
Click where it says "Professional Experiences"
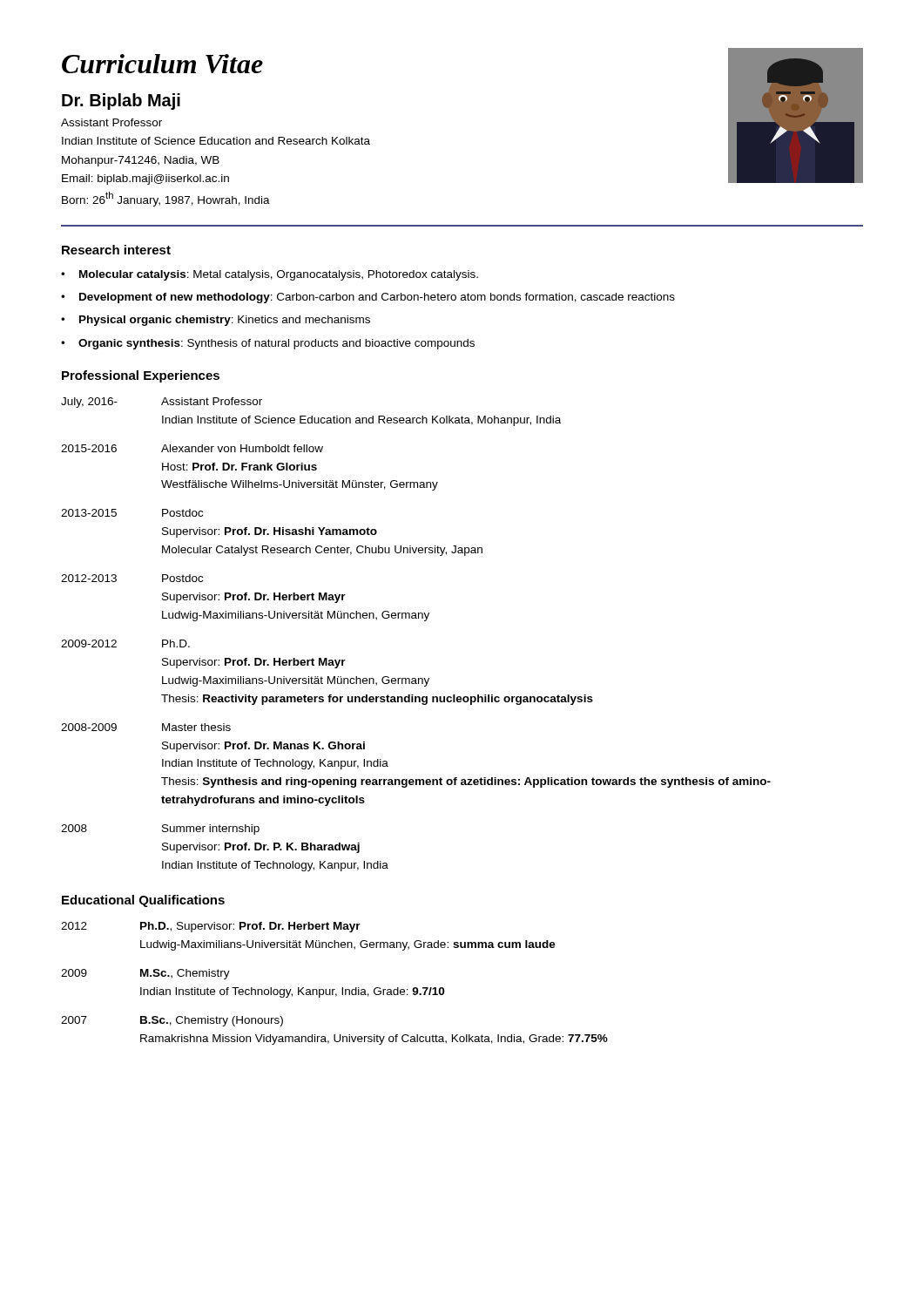click(140, 375)
